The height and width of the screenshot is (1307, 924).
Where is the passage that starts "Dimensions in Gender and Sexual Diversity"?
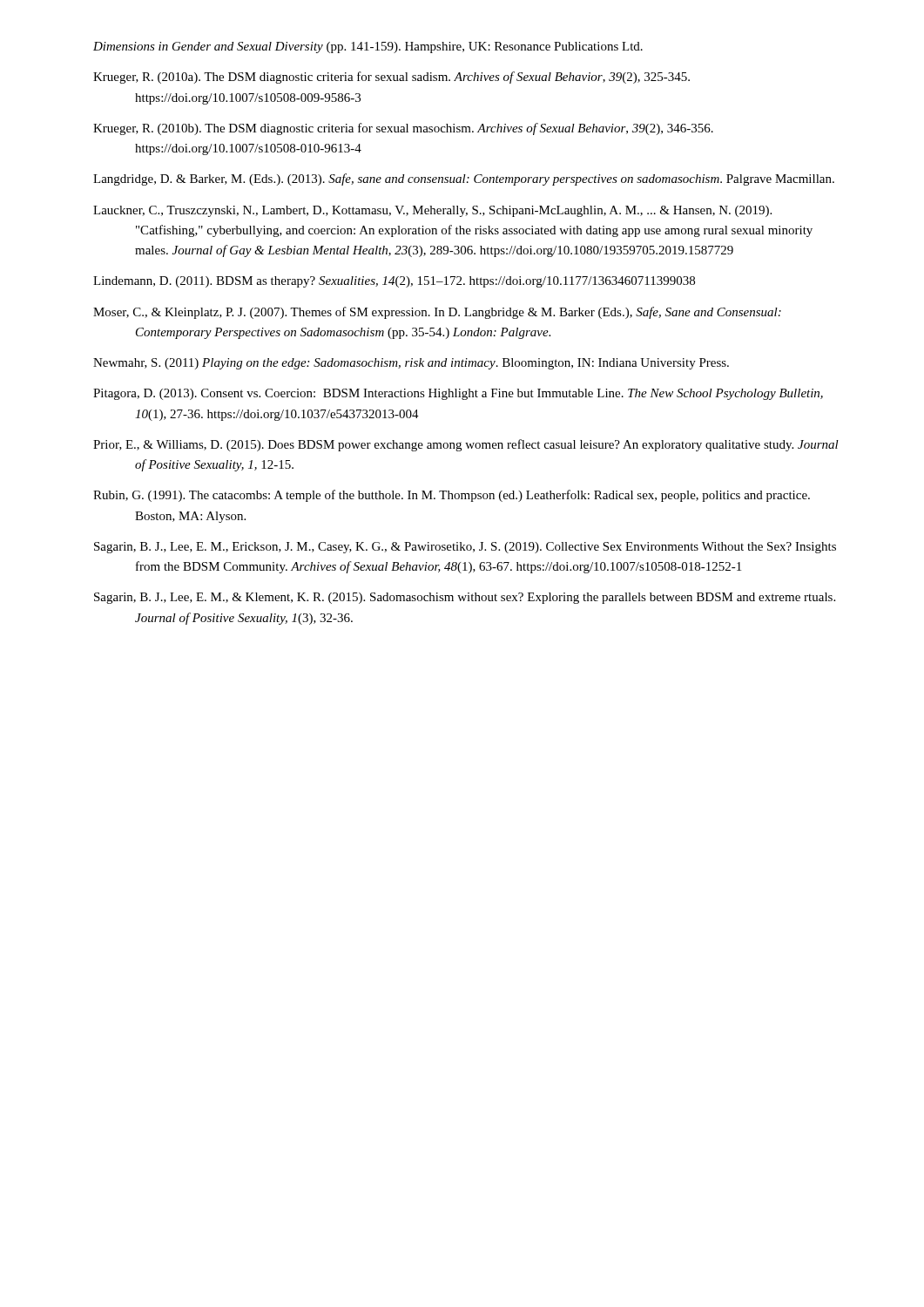pos(368,46)
